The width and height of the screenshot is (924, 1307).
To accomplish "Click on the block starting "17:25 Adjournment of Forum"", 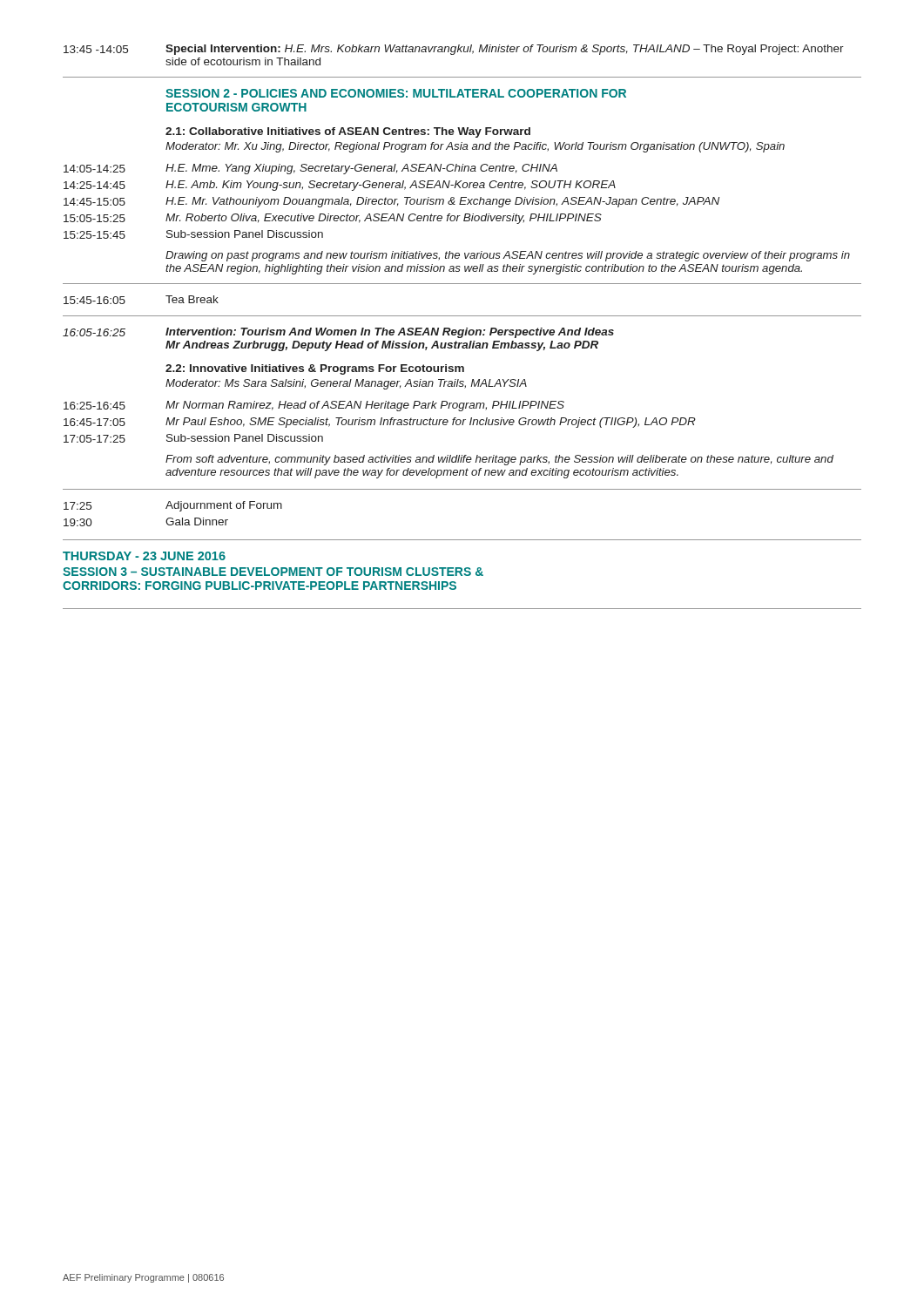I will tap(173, 506).
